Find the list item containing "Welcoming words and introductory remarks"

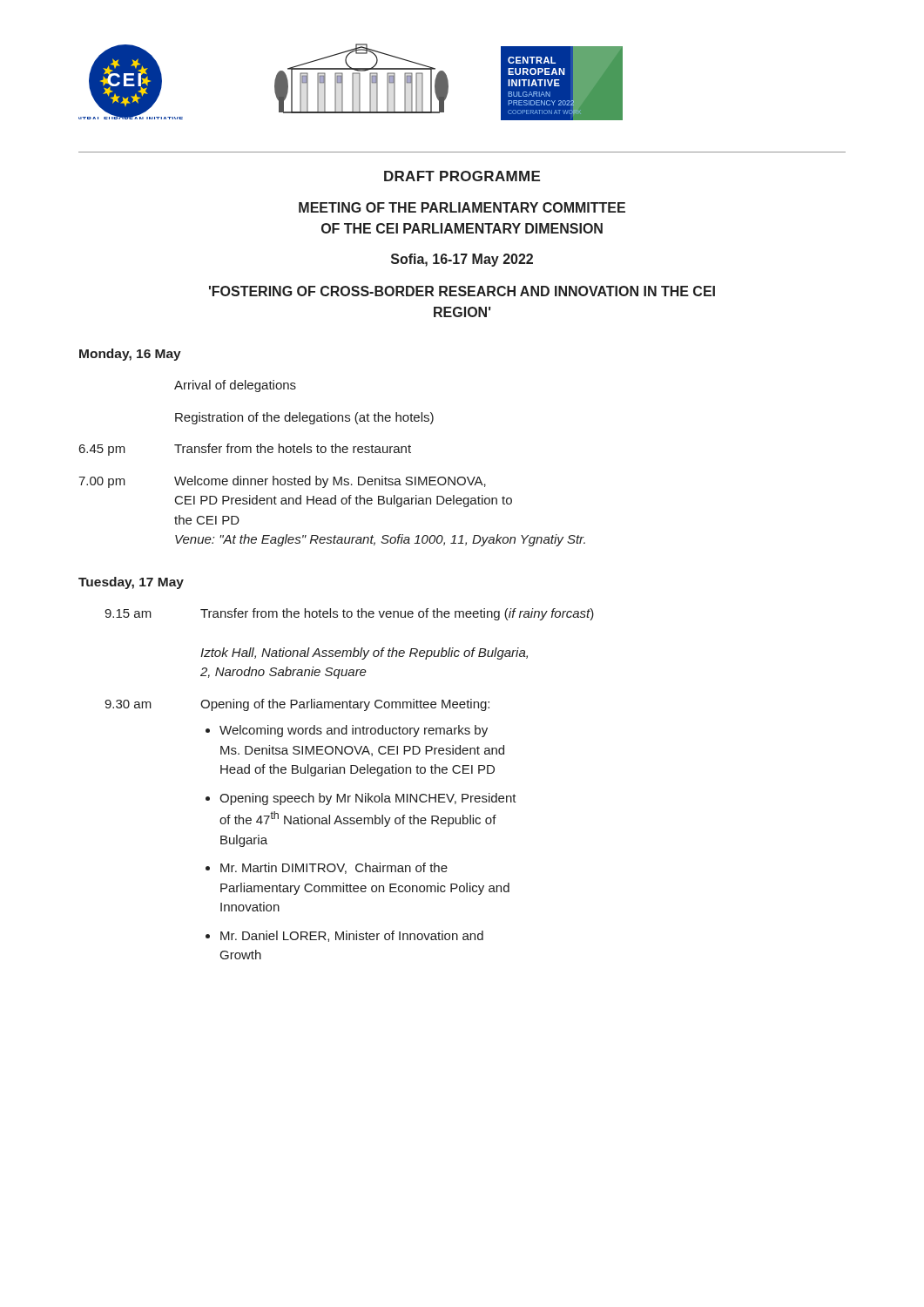pyautogui.click(x=362, y=749)
